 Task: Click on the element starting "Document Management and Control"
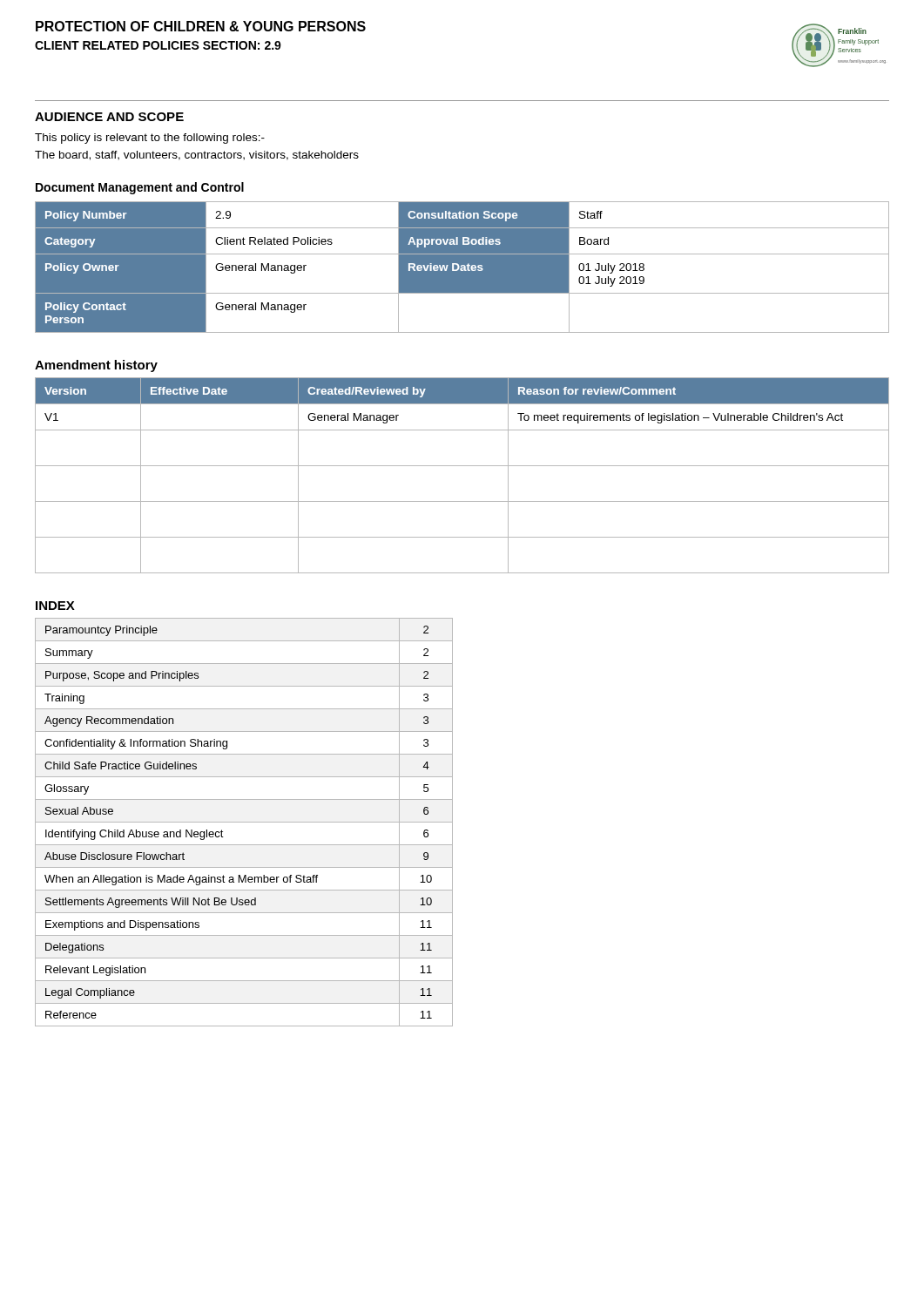(x=139, y=187)
